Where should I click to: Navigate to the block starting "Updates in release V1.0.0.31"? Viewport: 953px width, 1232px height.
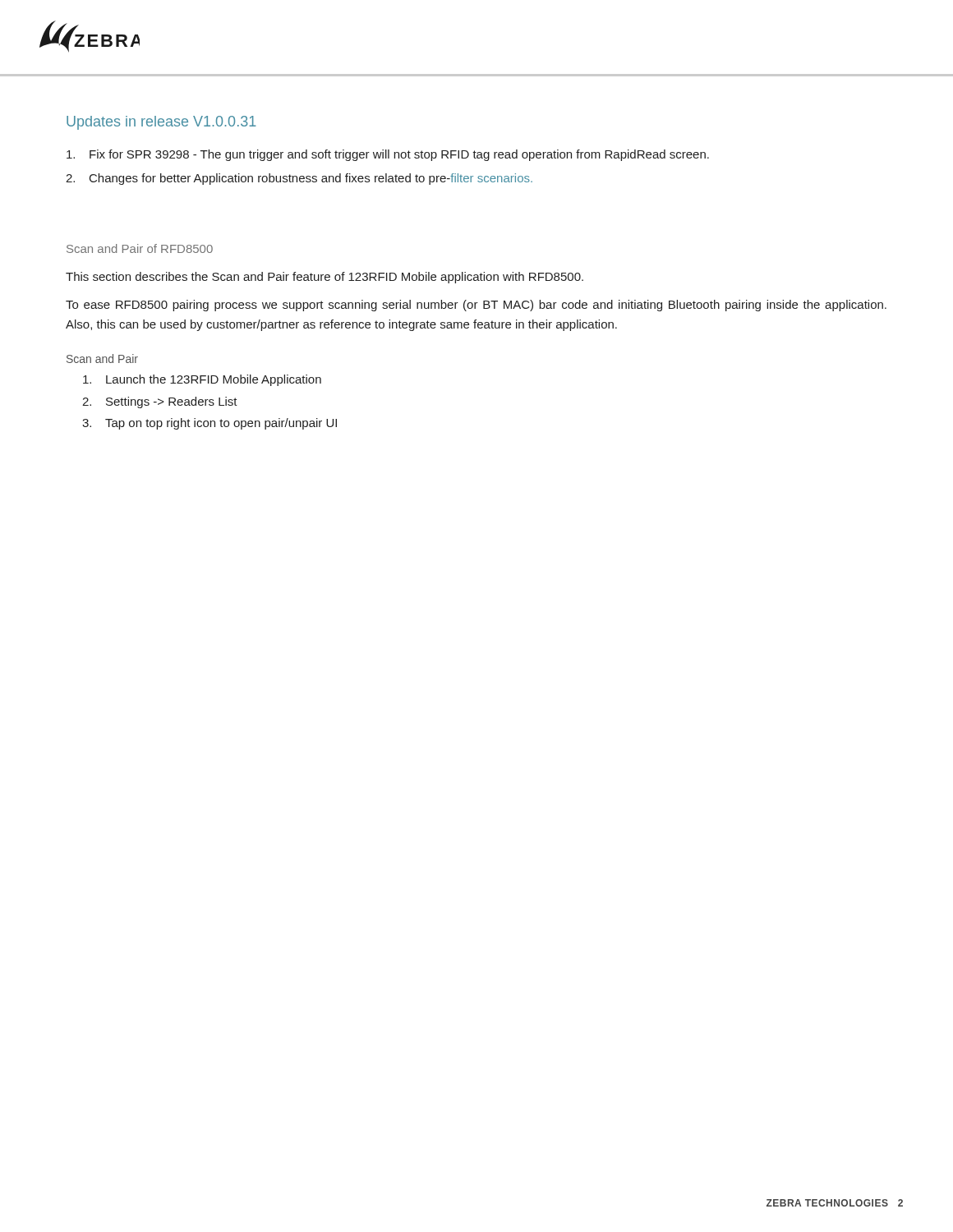(x=161, y=122)
